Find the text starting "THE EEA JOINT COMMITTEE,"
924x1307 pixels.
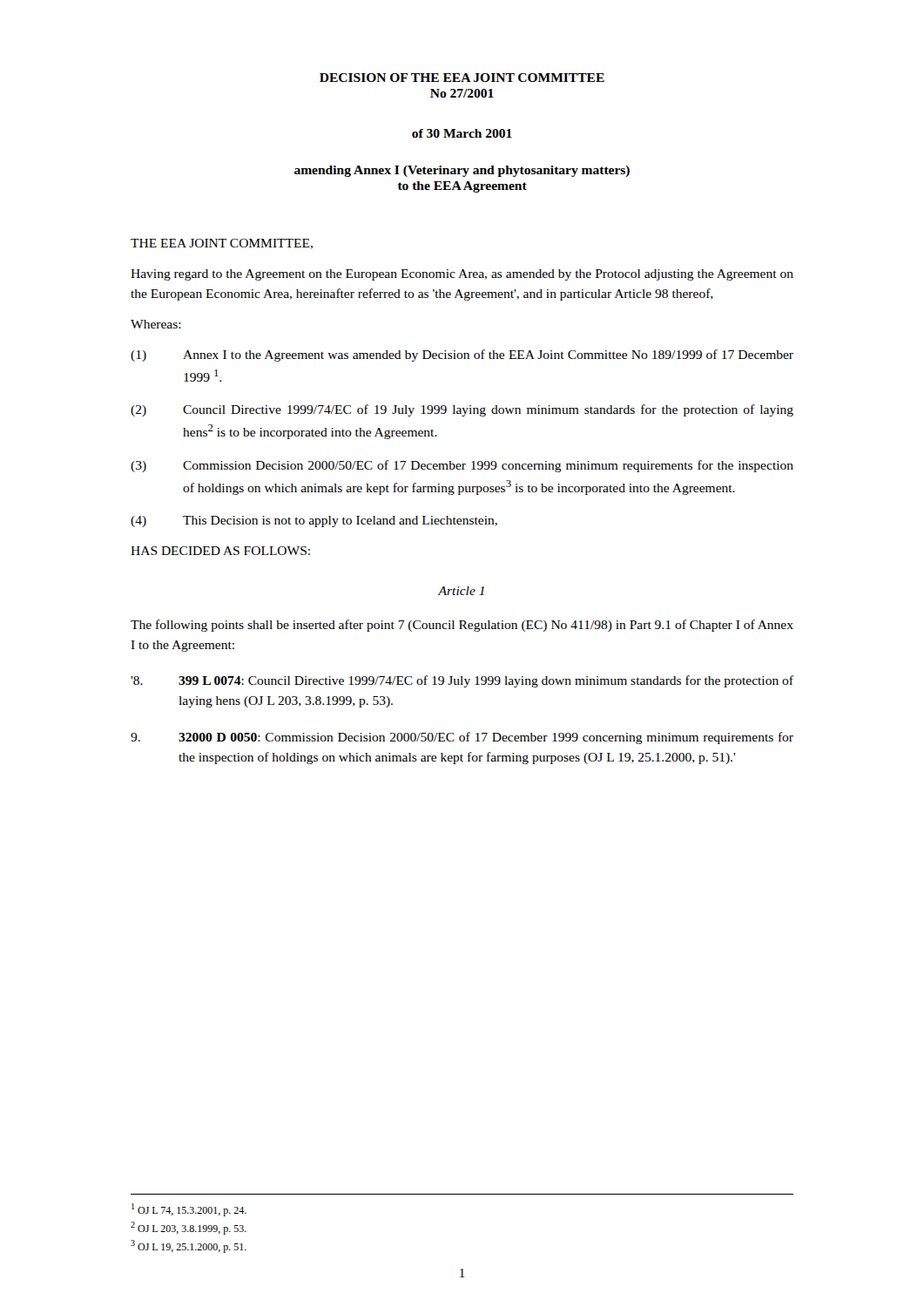pos(222,243)
